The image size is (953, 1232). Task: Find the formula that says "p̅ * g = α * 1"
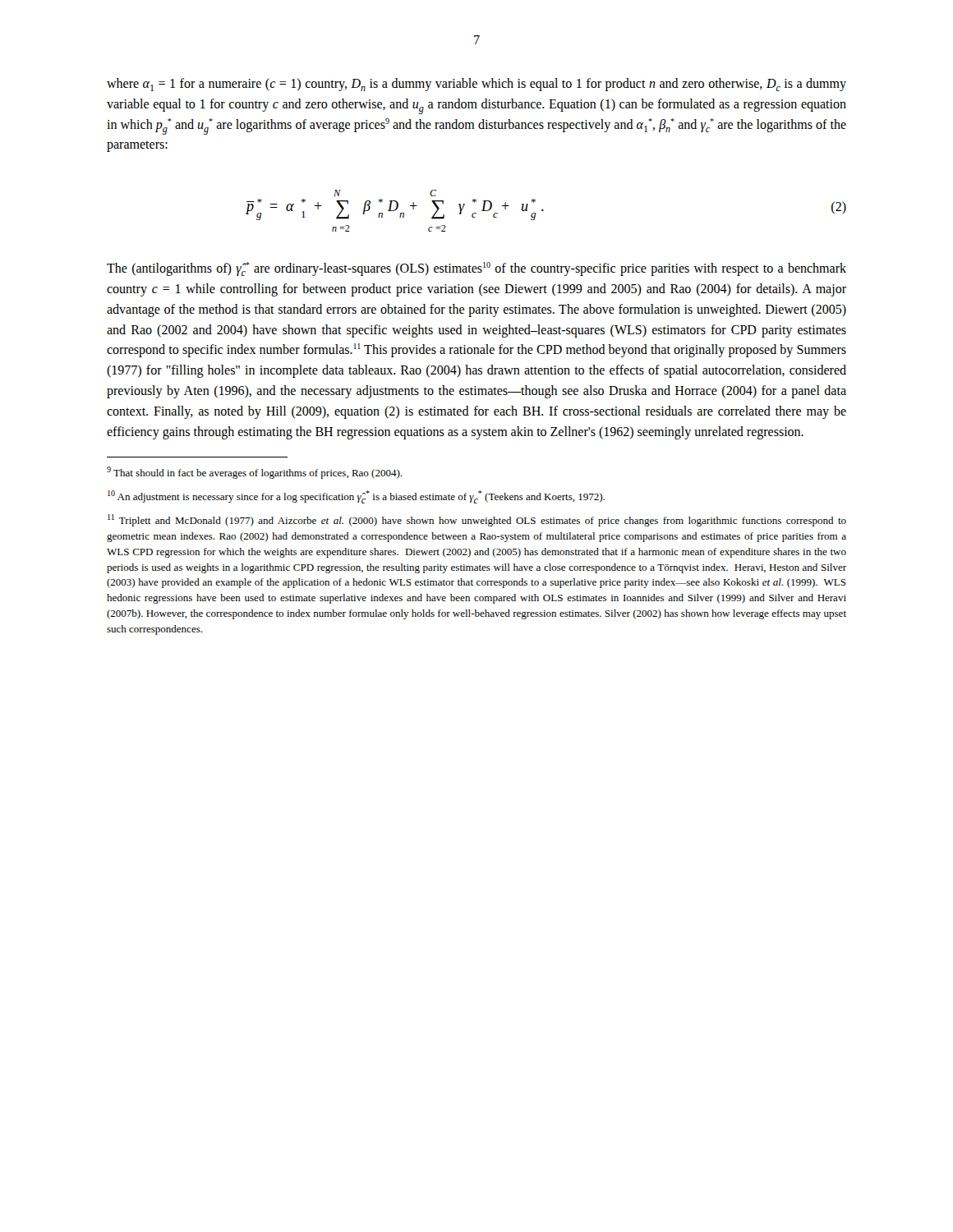click(542, 207)
